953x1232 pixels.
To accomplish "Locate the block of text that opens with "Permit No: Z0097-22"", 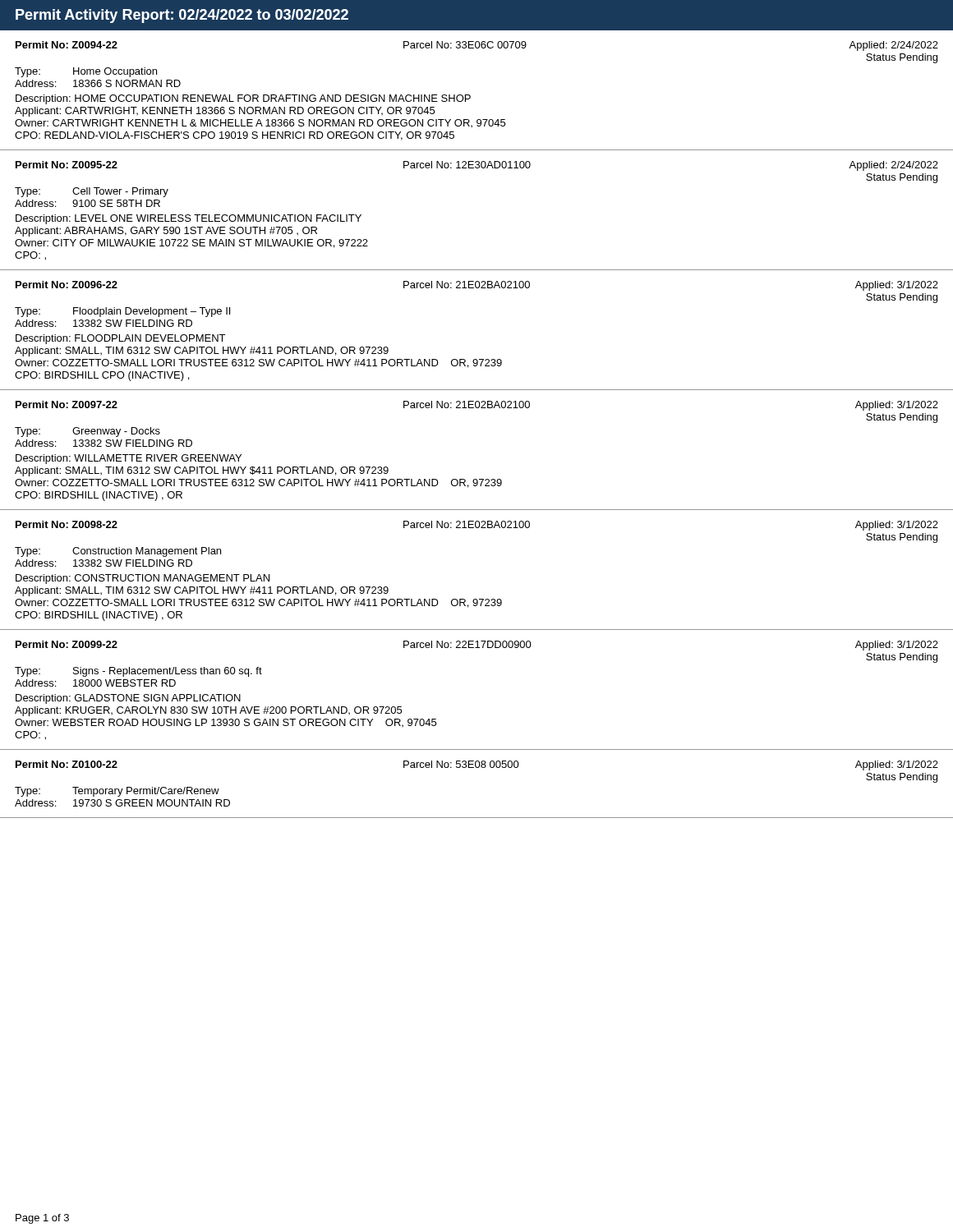I will click(477, 406).
